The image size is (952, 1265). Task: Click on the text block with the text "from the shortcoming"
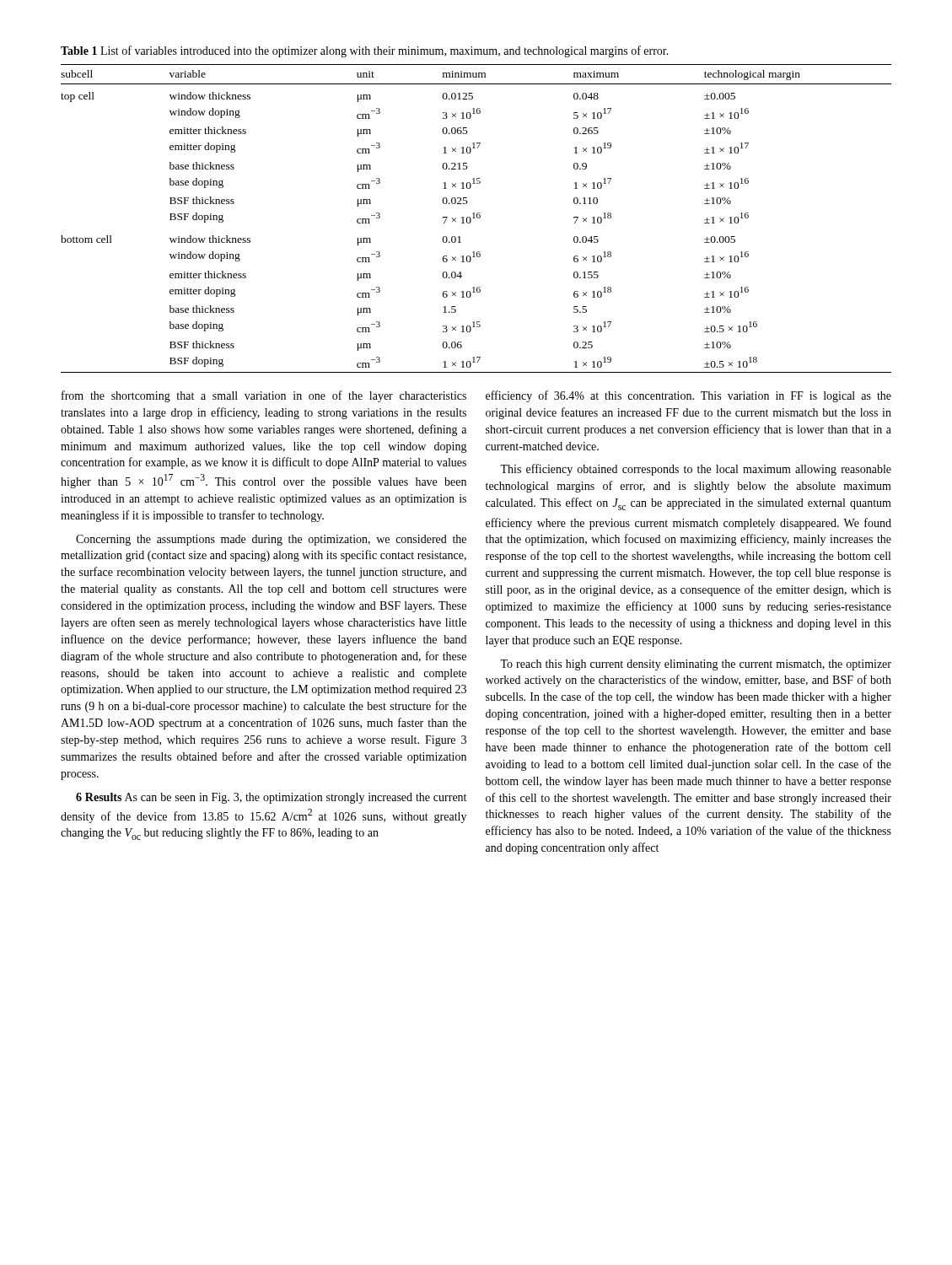point(264,616)
